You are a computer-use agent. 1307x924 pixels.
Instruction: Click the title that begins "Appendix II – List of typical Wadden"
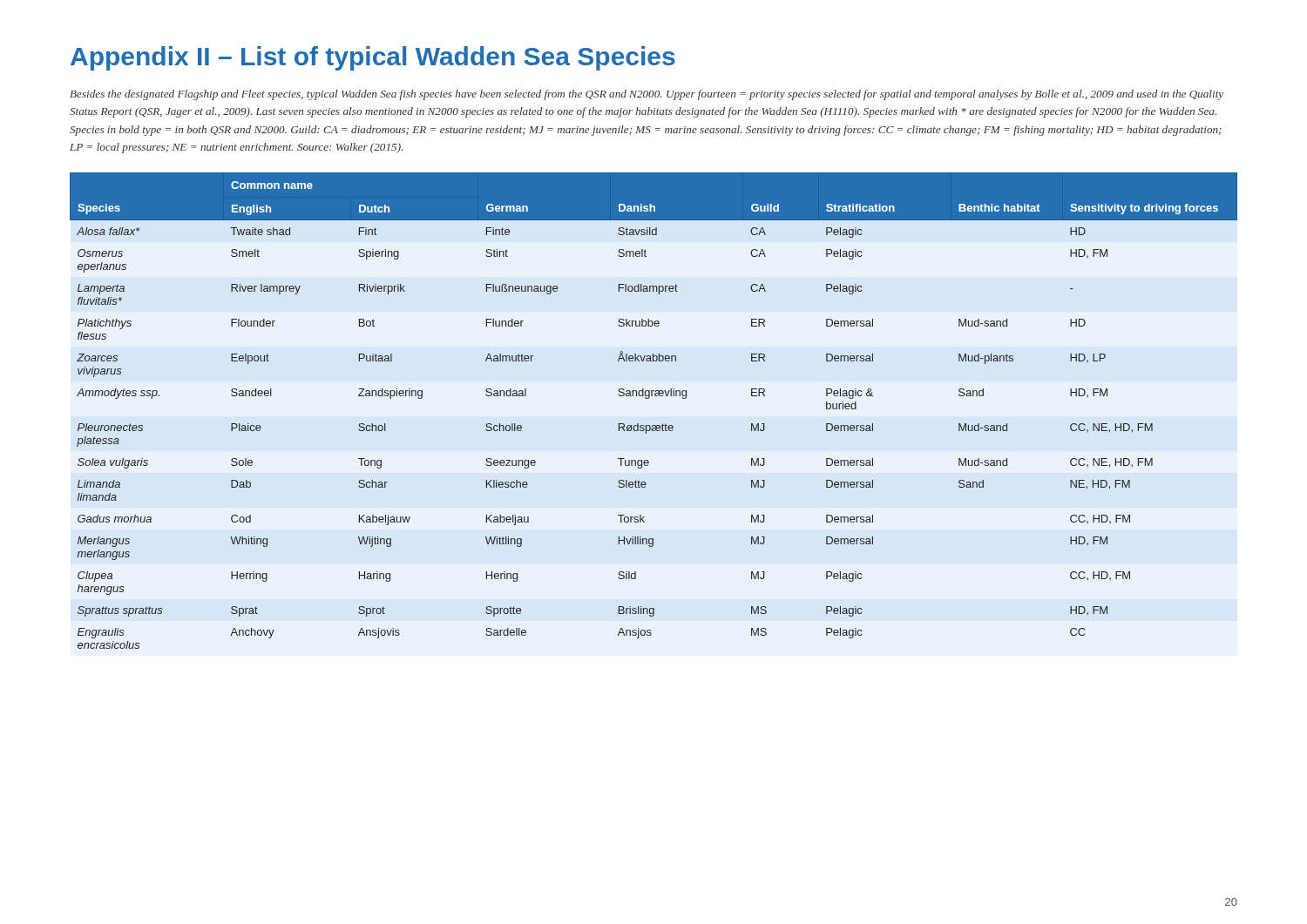[x=373, y=56]
